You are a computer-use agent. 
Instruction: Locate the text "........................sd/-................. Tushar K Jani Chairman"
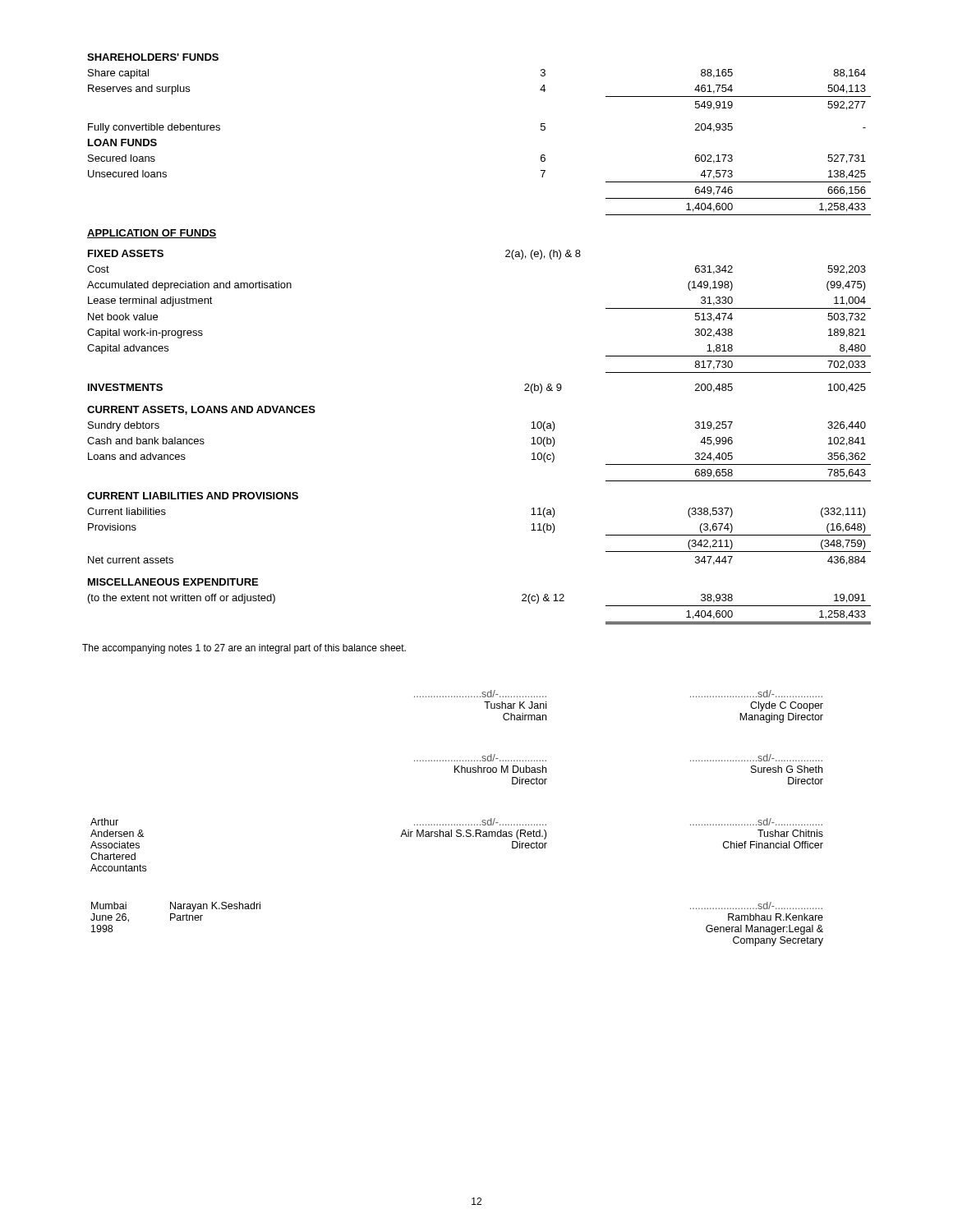point(480,706)
